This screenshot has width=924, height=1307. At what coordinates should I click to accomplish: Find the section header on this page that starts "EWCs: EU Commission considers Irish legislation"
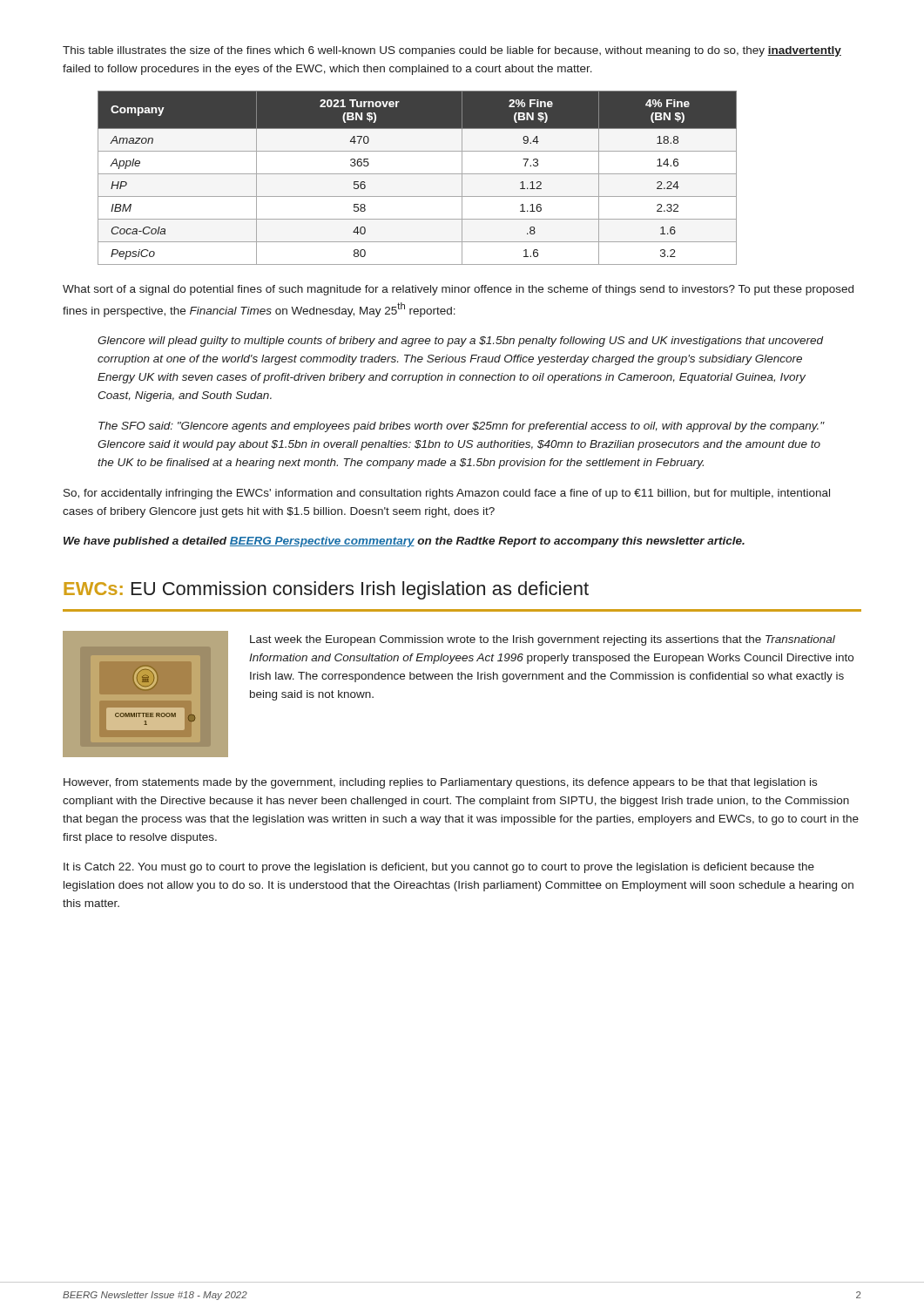tap(462, 594)
